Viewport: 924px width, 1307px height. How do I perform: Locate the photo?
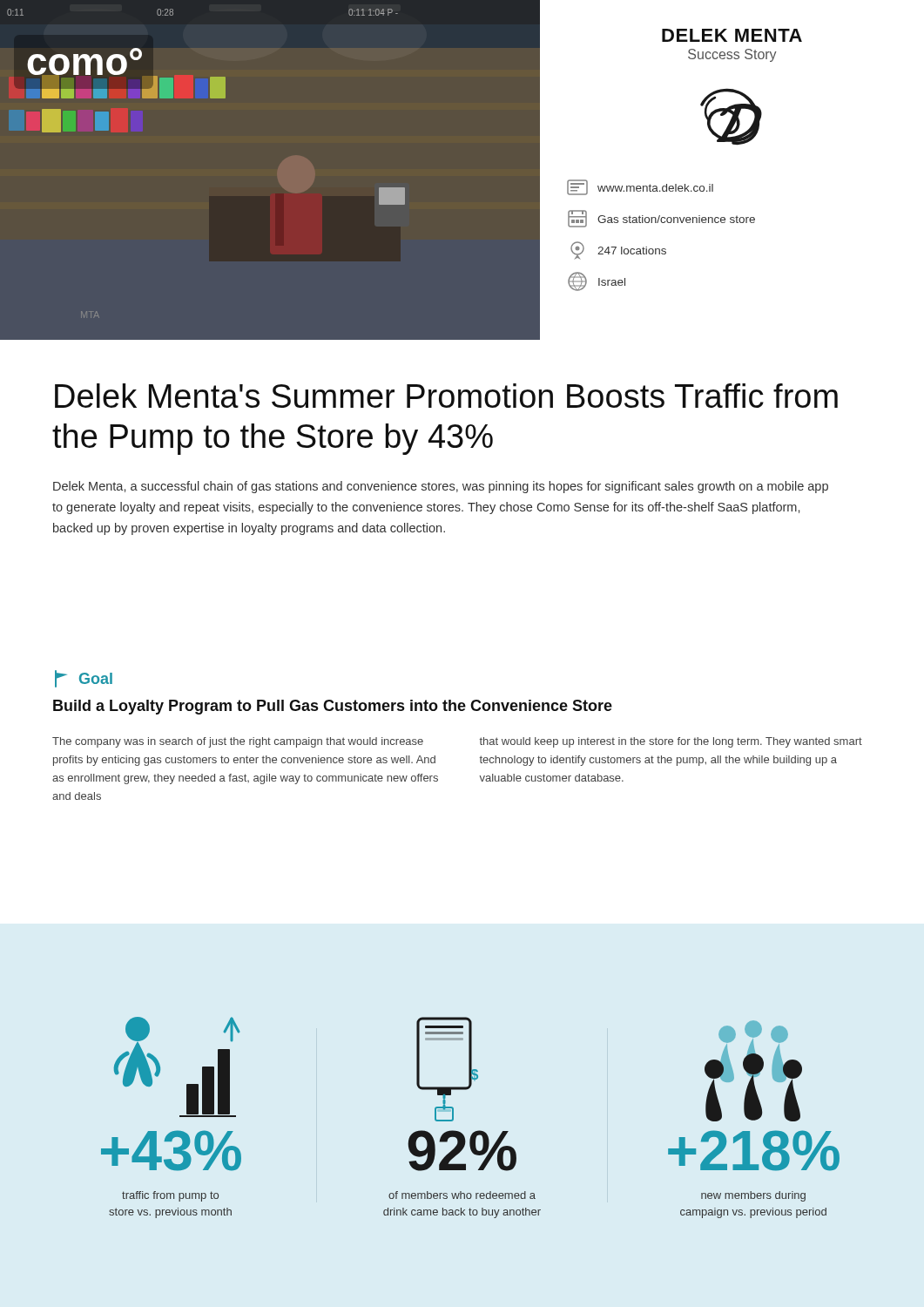pos(270,170)
